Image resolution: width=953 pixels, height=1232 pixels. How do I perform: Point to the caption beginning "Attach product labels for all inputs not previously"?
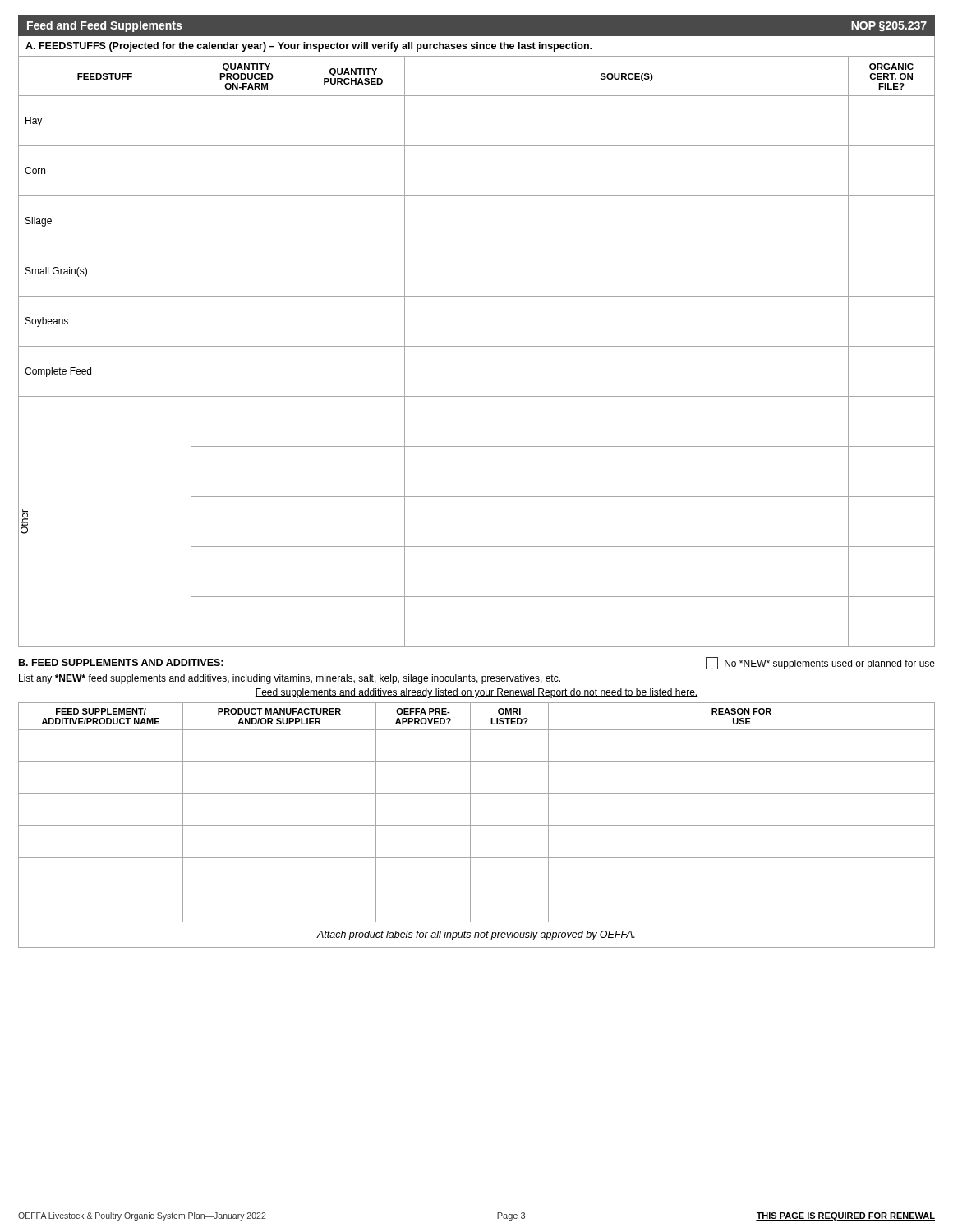476,935
